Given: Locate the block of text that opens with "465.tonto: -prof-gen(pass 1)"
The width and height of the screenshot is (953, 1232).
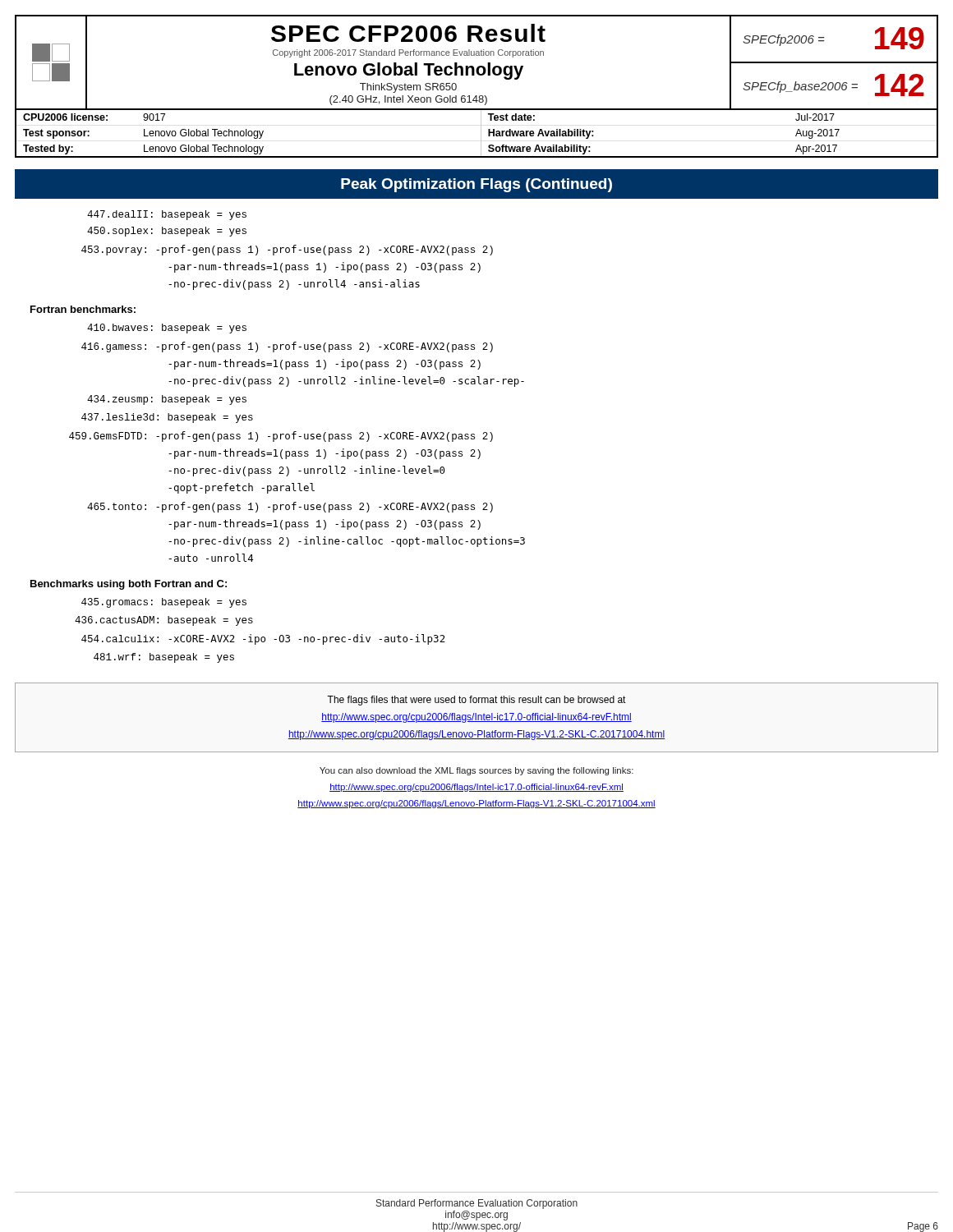Looking at the screenshot, I should [294, 532].
